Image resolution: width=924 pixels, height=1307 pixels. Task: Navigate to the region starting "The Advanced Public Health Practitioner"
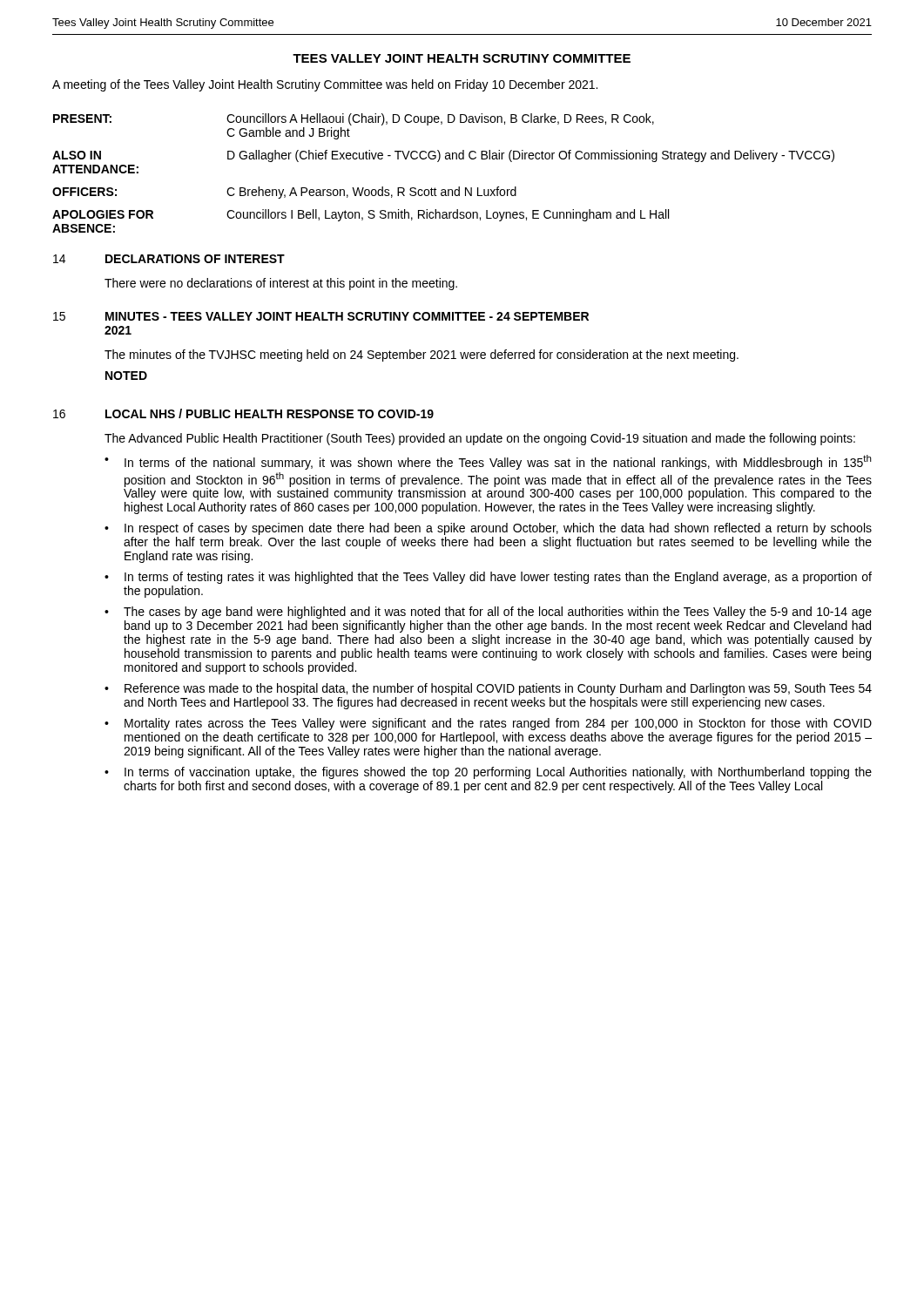pyautogui.click(x=480, y=438)
